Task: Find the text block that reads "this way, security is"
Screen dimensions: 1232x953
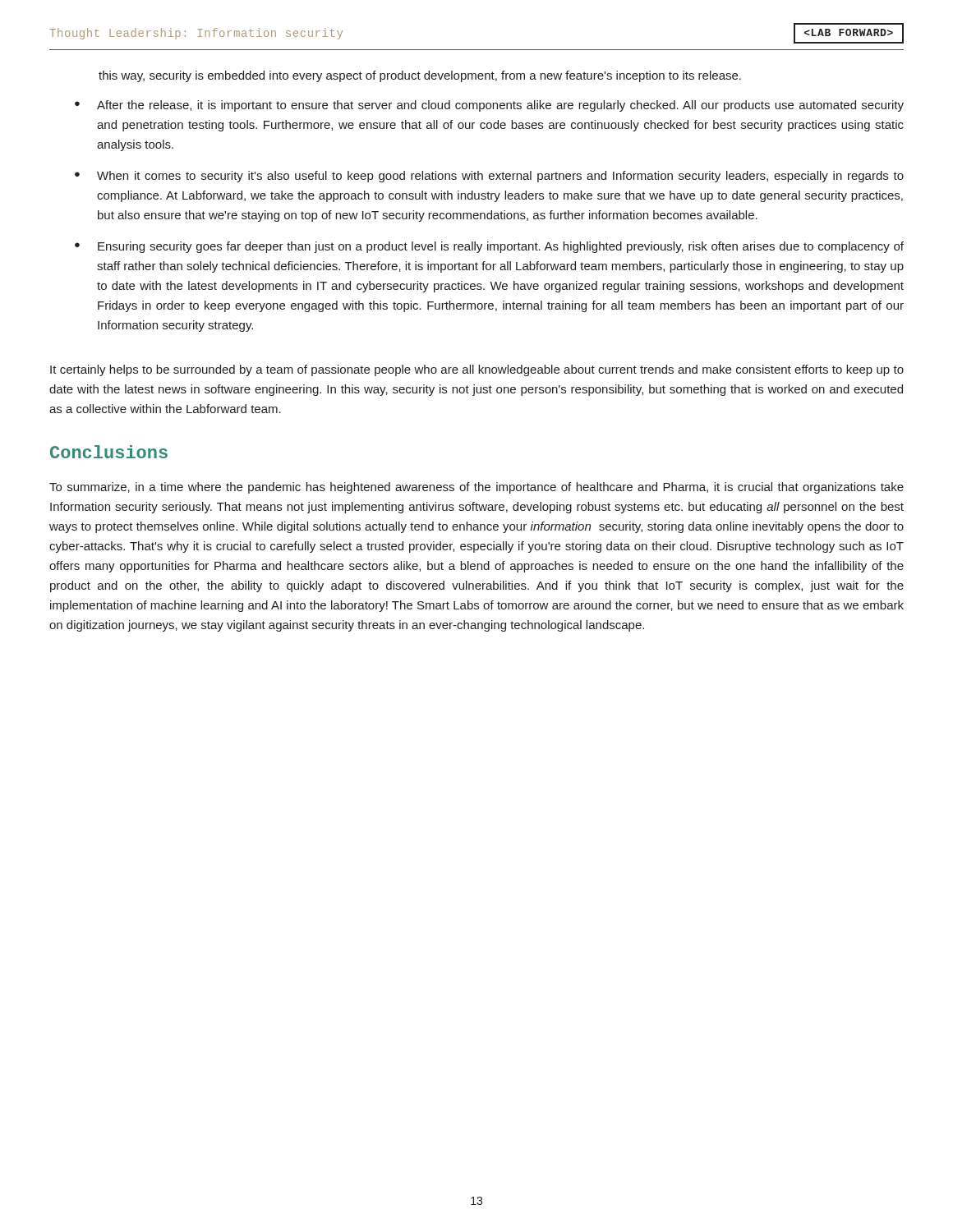Action: coord(420,75)
